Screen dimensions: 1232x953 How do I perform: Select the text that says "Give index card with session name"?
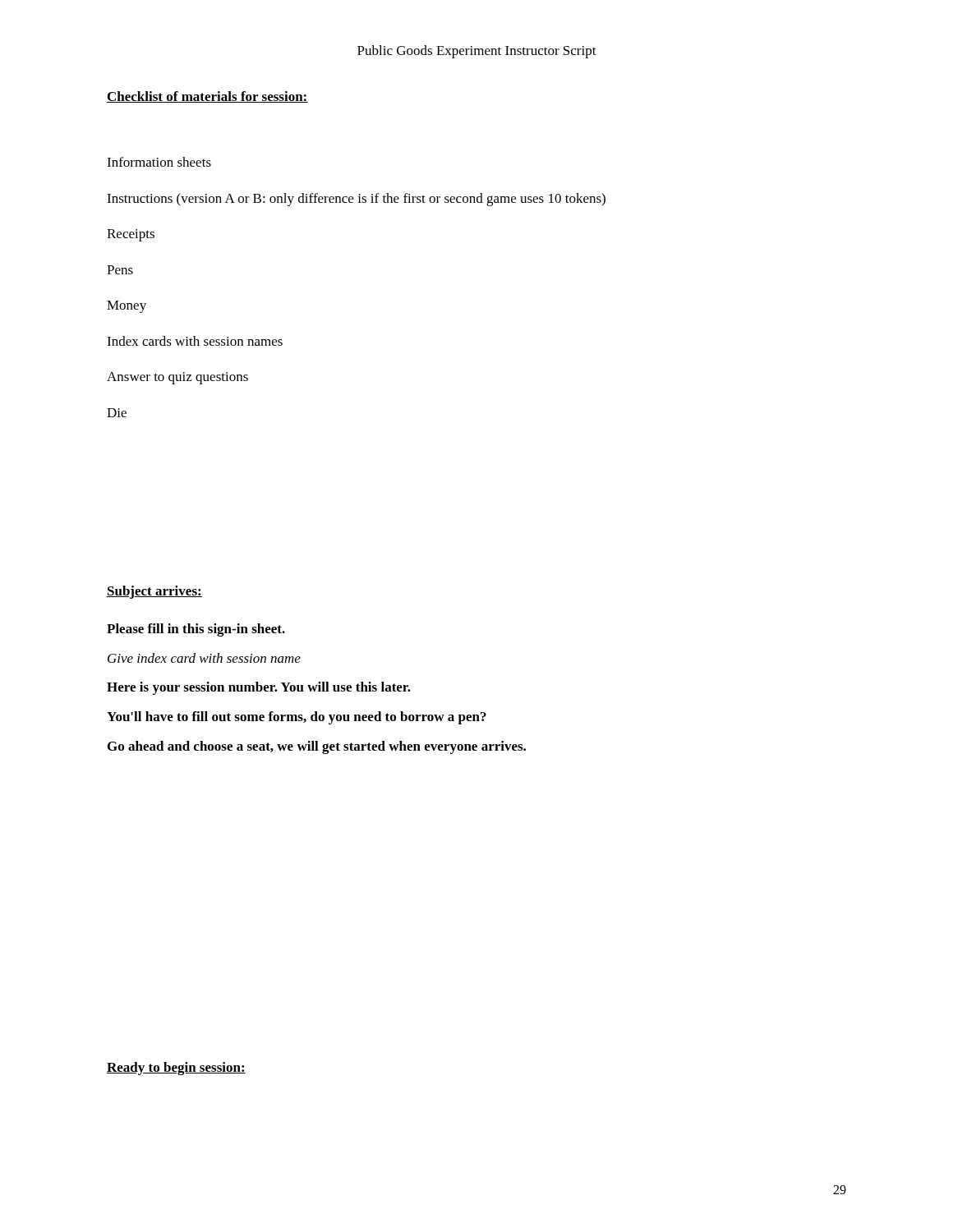pos(204,658)
